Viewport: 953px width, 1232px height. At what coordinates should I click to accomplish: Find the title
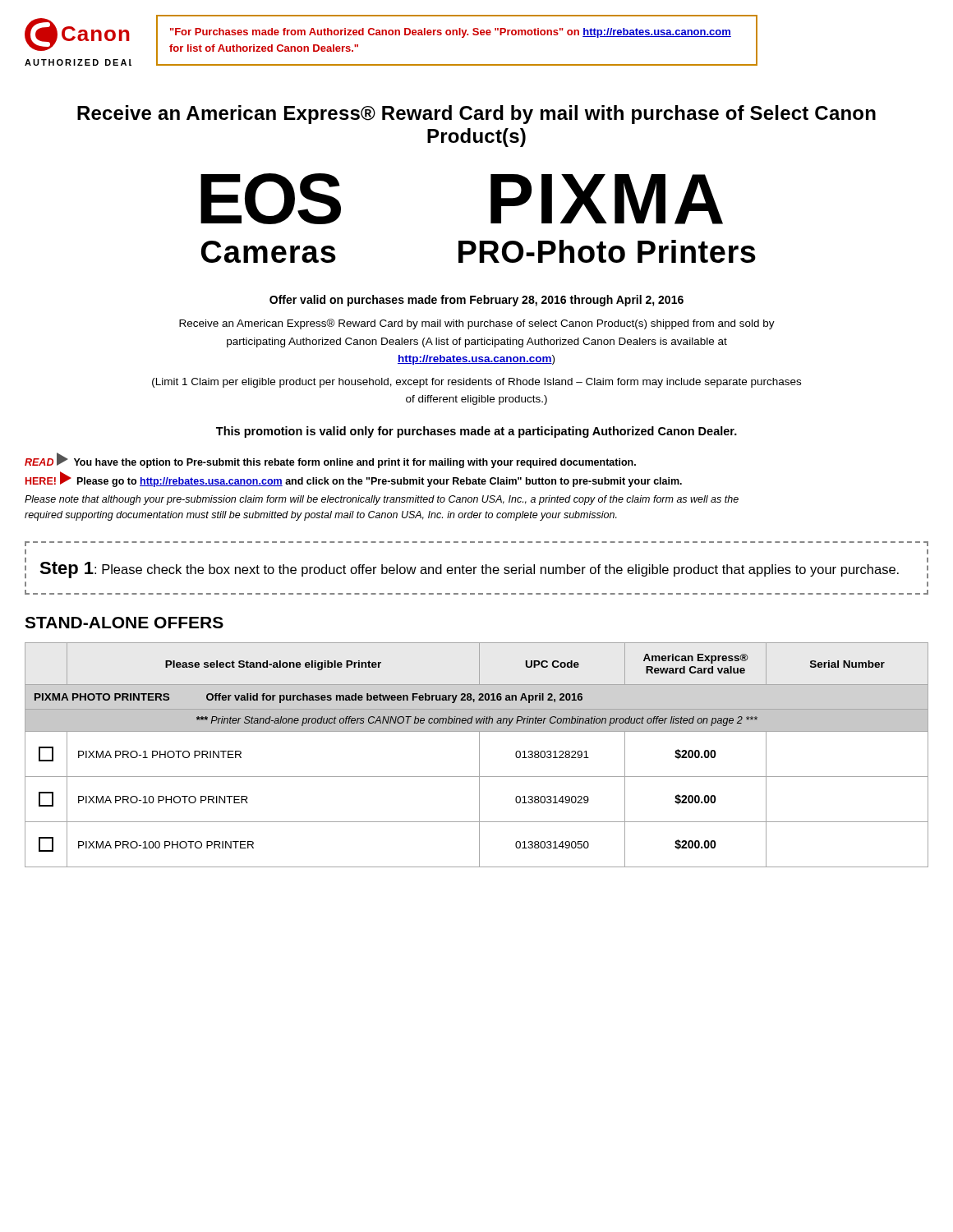coord(476,124)
